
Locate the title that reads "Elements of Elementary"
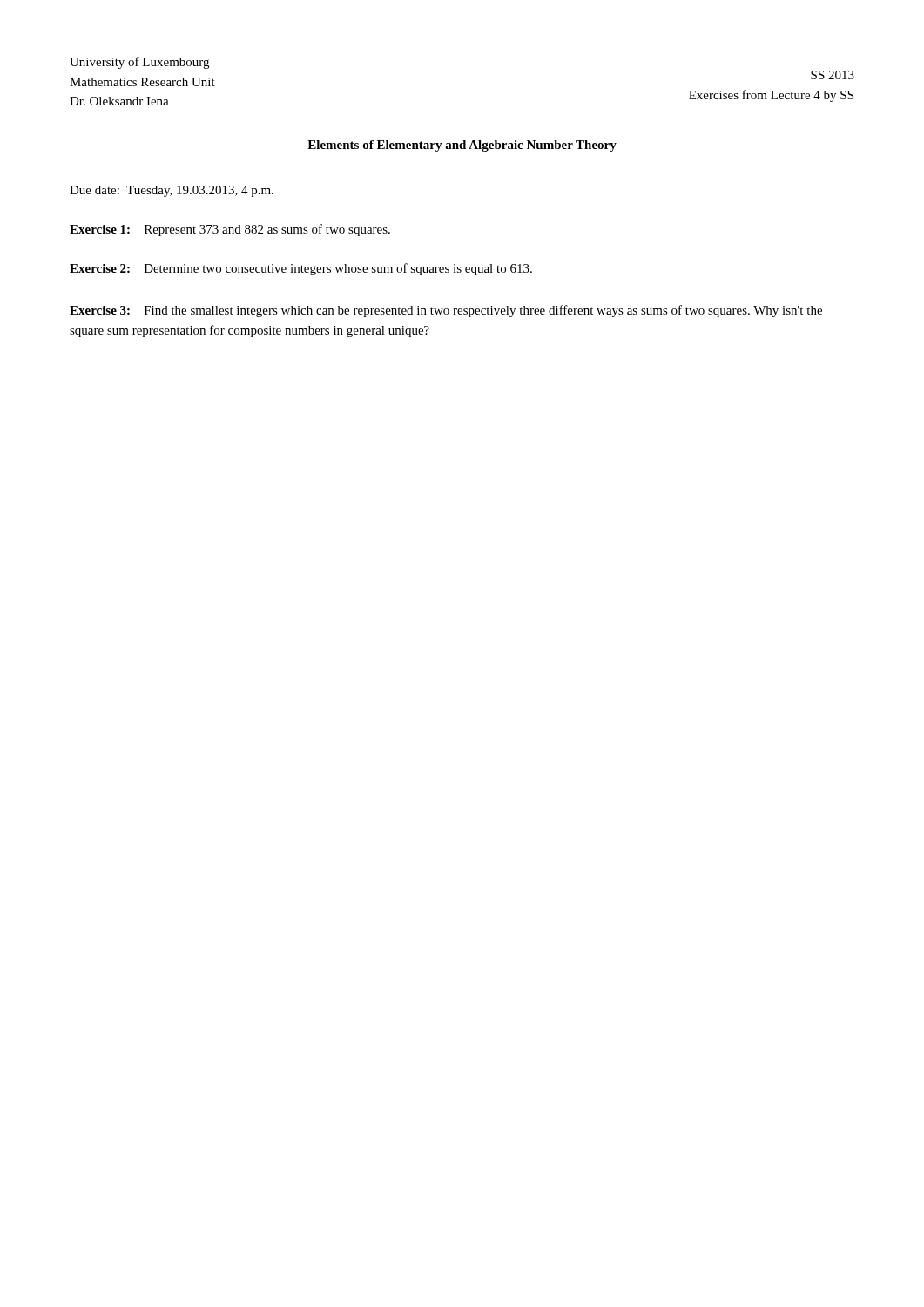462,145
